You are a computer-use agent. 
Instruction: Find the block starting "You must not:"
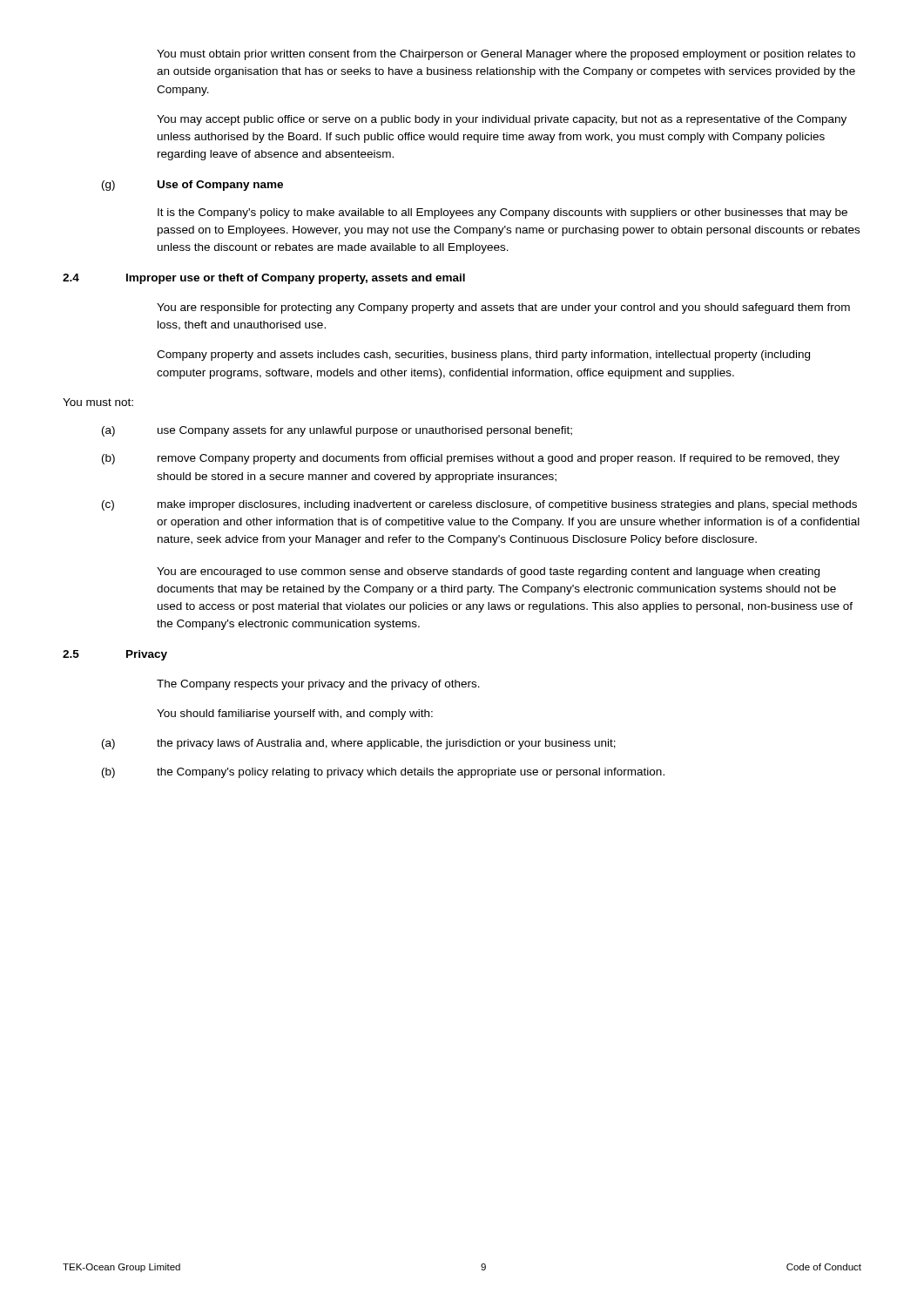pos(98,402)
